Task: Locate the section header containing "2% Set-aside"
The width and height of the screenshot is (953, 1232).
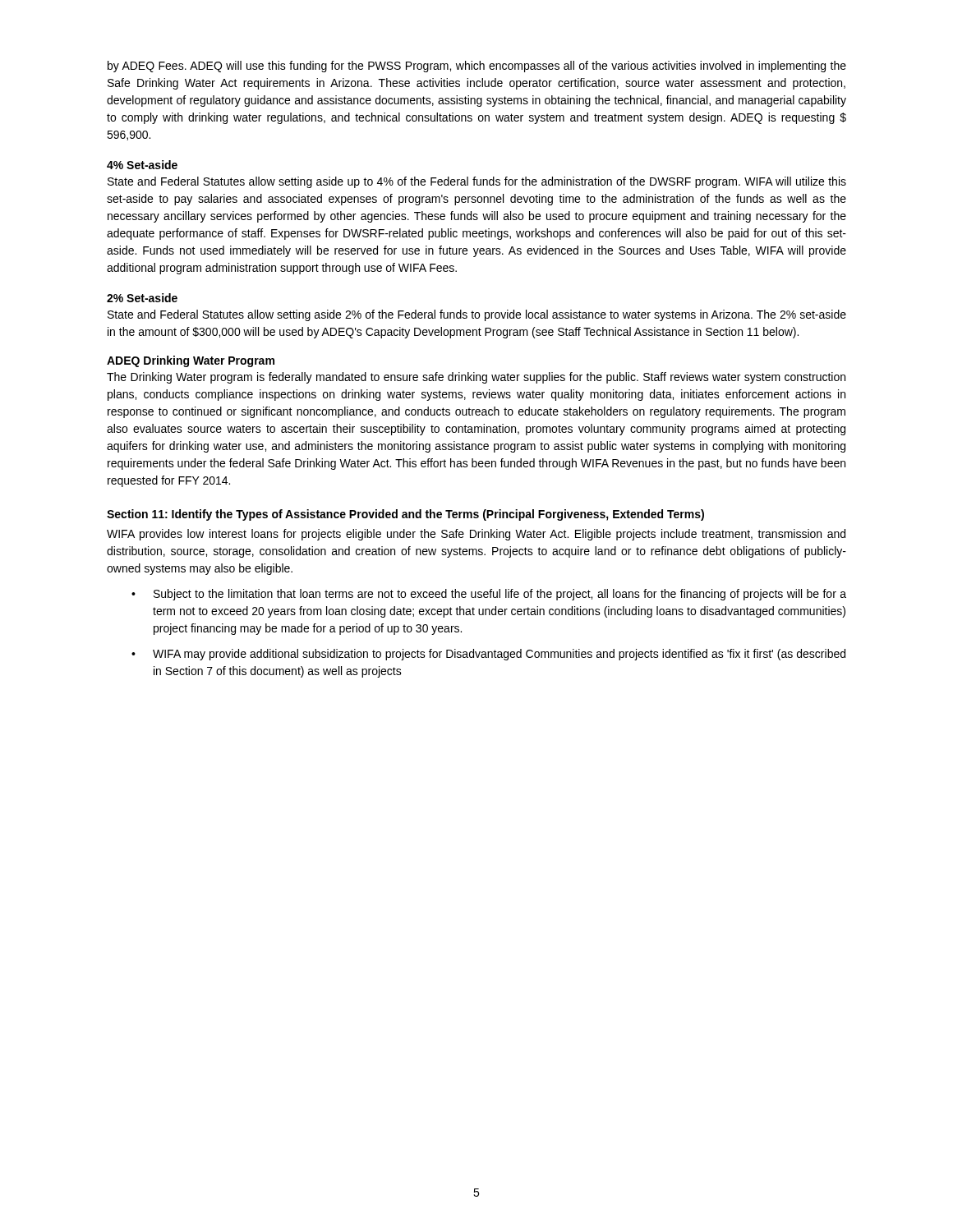Action: point(142,298)
